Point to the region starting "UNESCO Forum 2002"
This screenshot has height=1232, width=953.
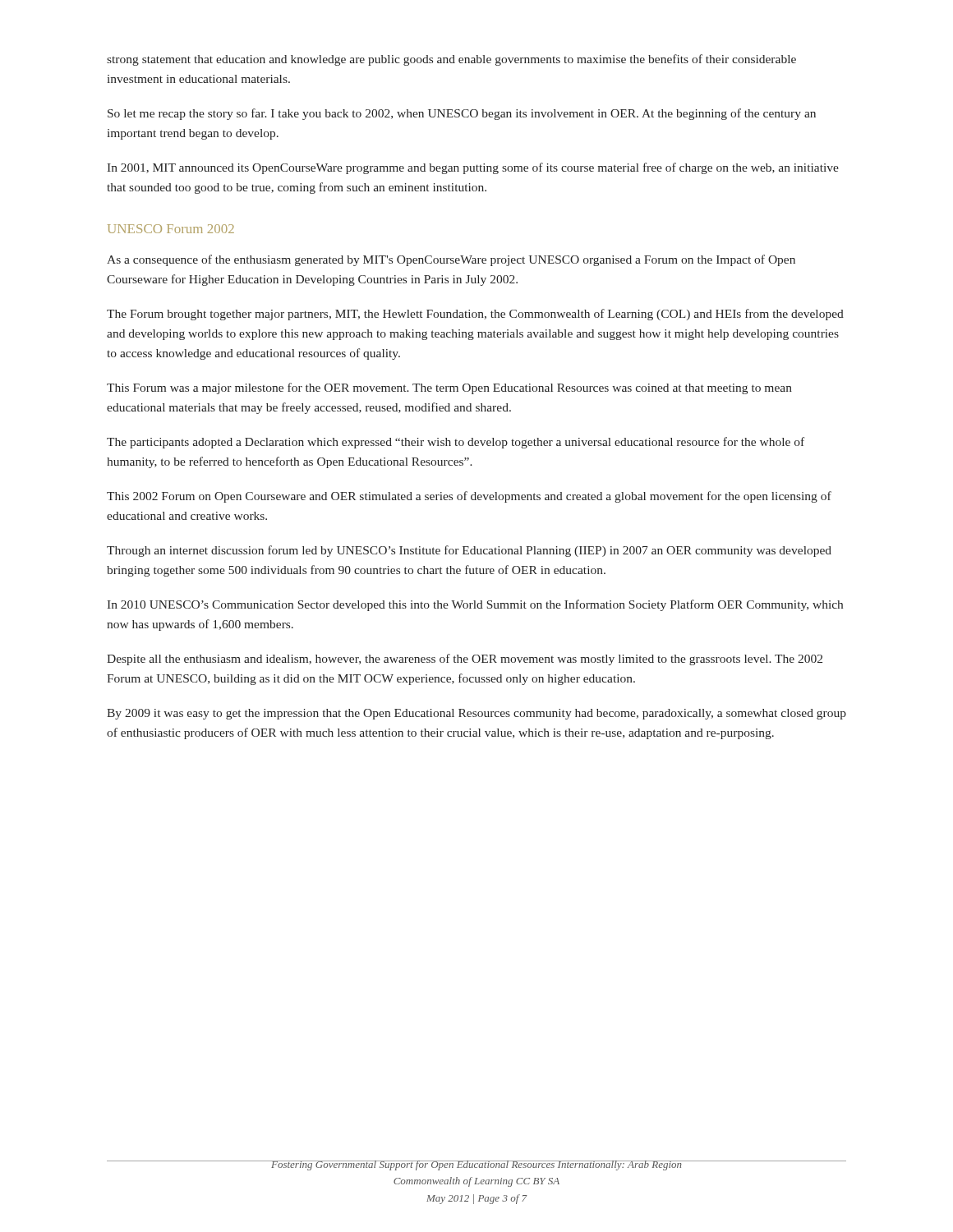coord(171,229)
